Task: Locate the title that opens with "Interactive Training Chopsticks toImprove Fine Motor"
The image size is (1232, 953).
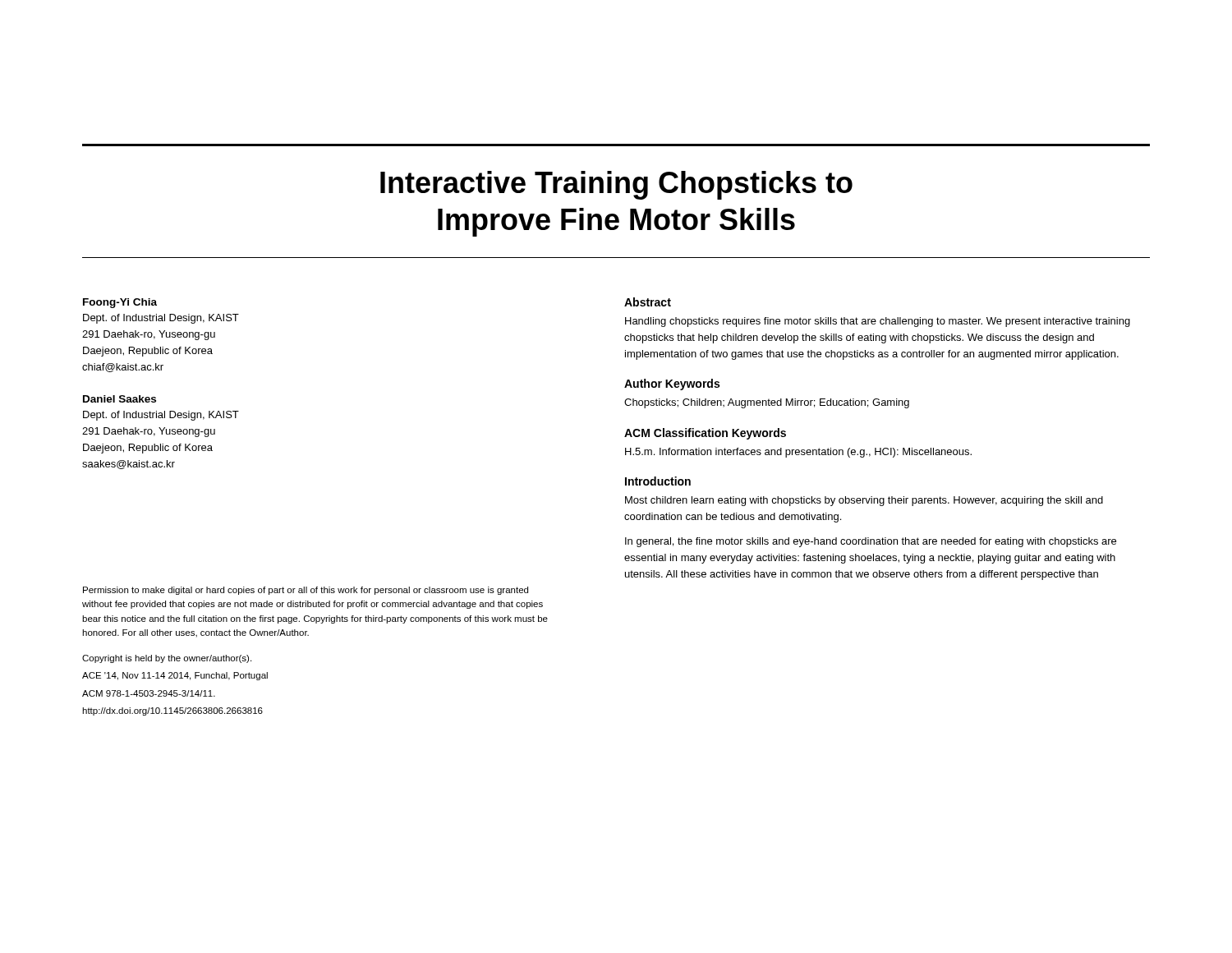Action: tap(616, 198)
